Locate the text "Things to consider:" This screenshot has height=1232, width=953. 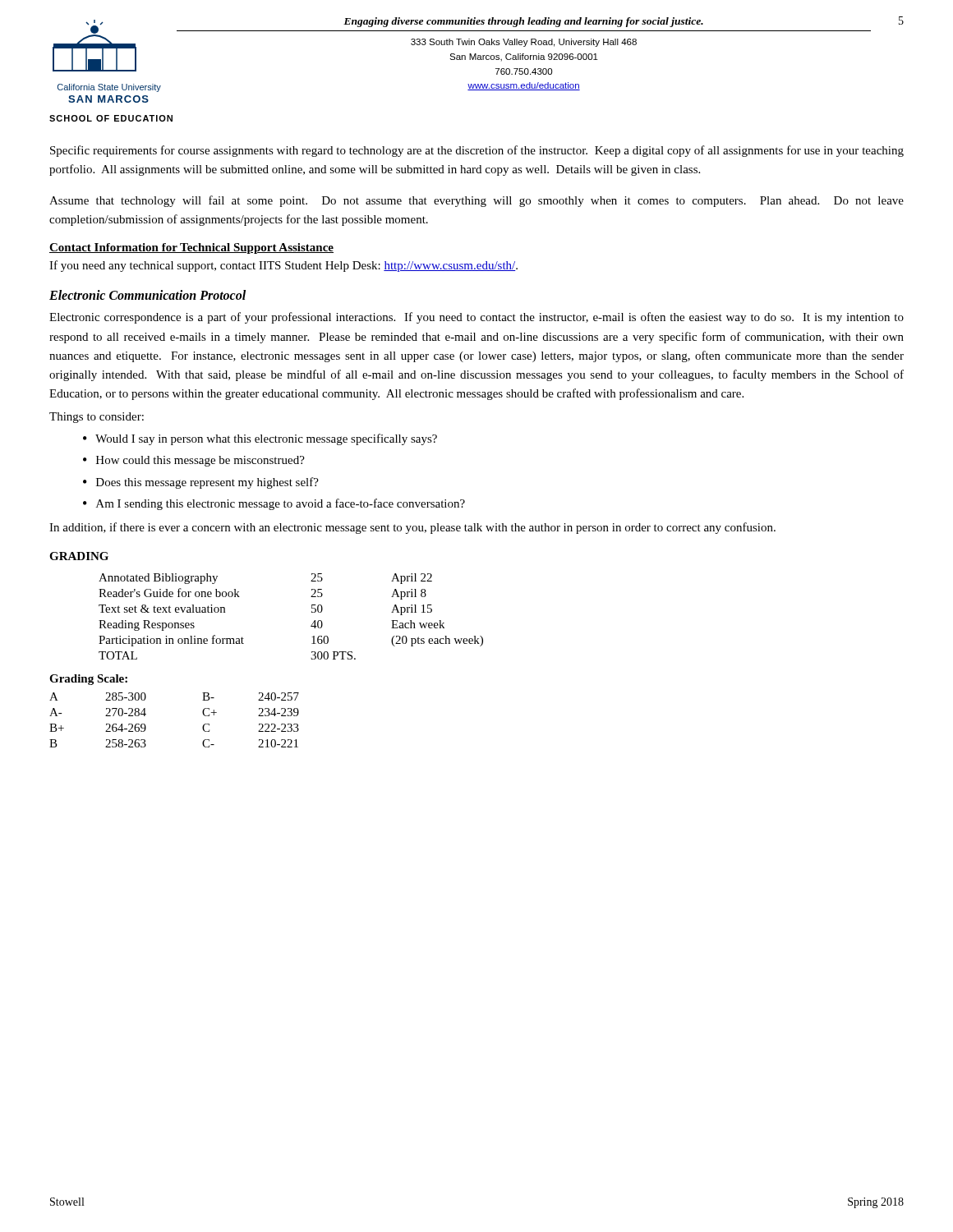tap(97, 416)
